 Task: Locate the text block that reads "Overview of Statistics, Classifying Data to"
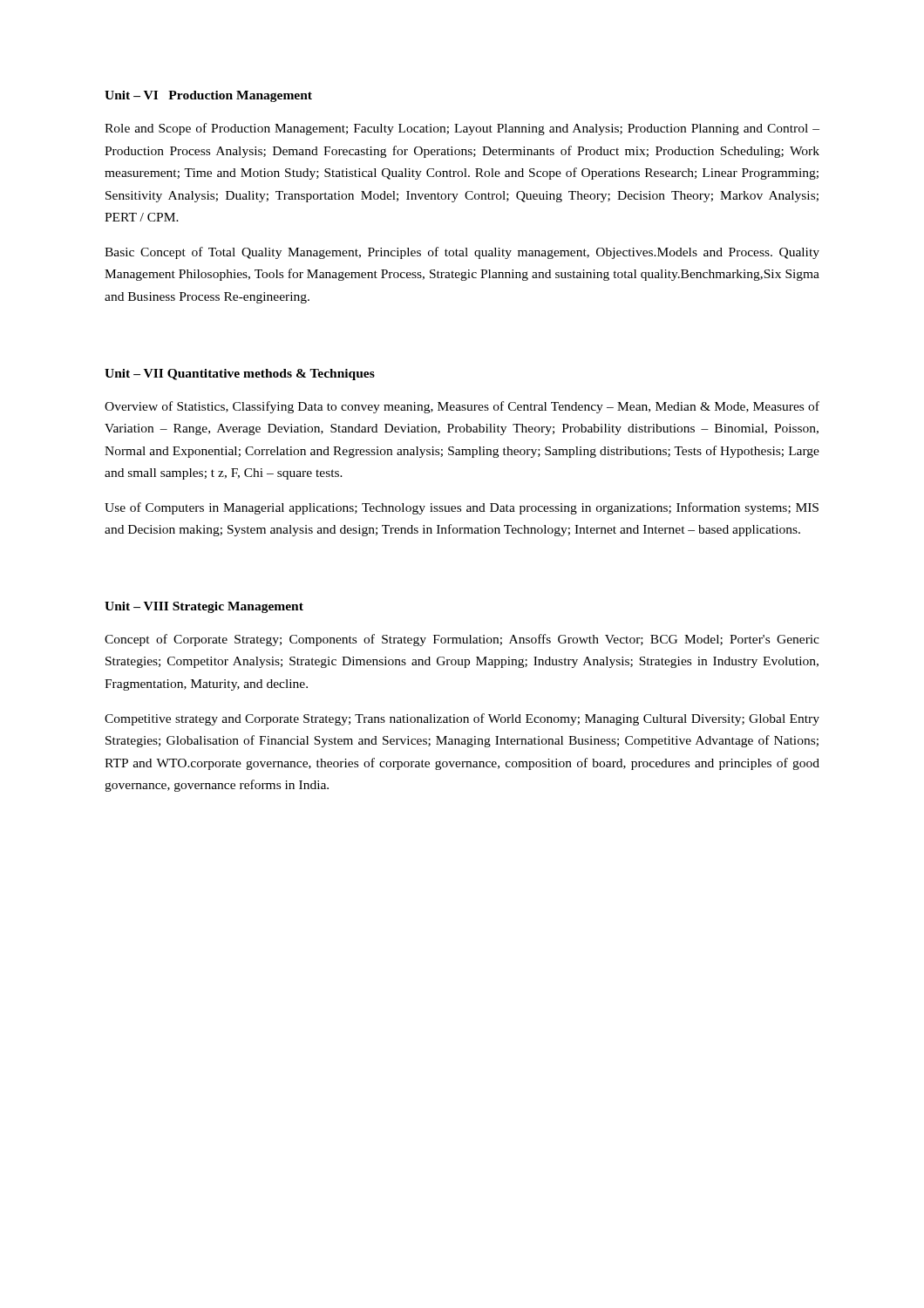[x=462, y=439]
